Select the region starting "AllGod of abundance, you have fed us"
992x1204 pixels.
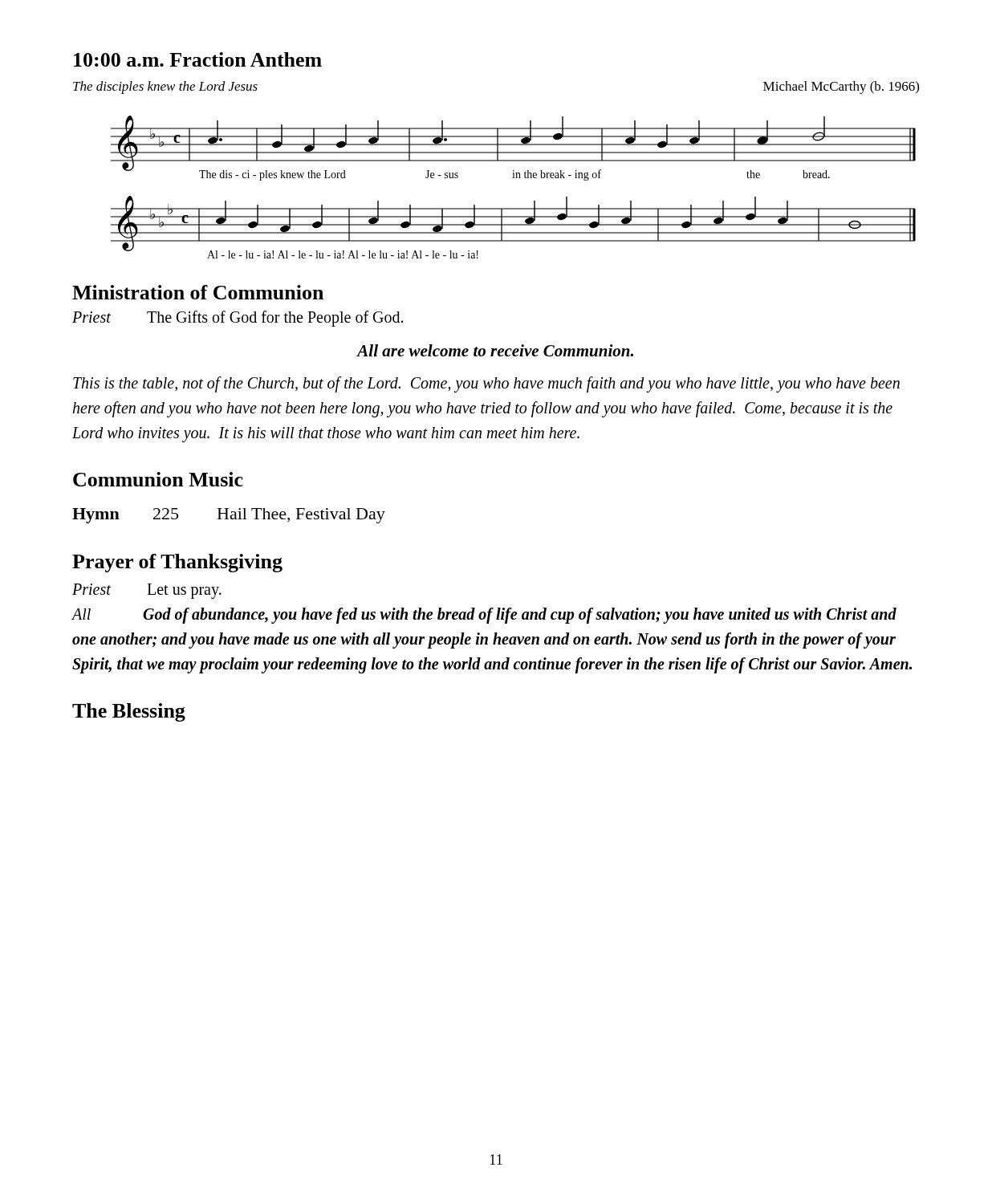point(493,637)
